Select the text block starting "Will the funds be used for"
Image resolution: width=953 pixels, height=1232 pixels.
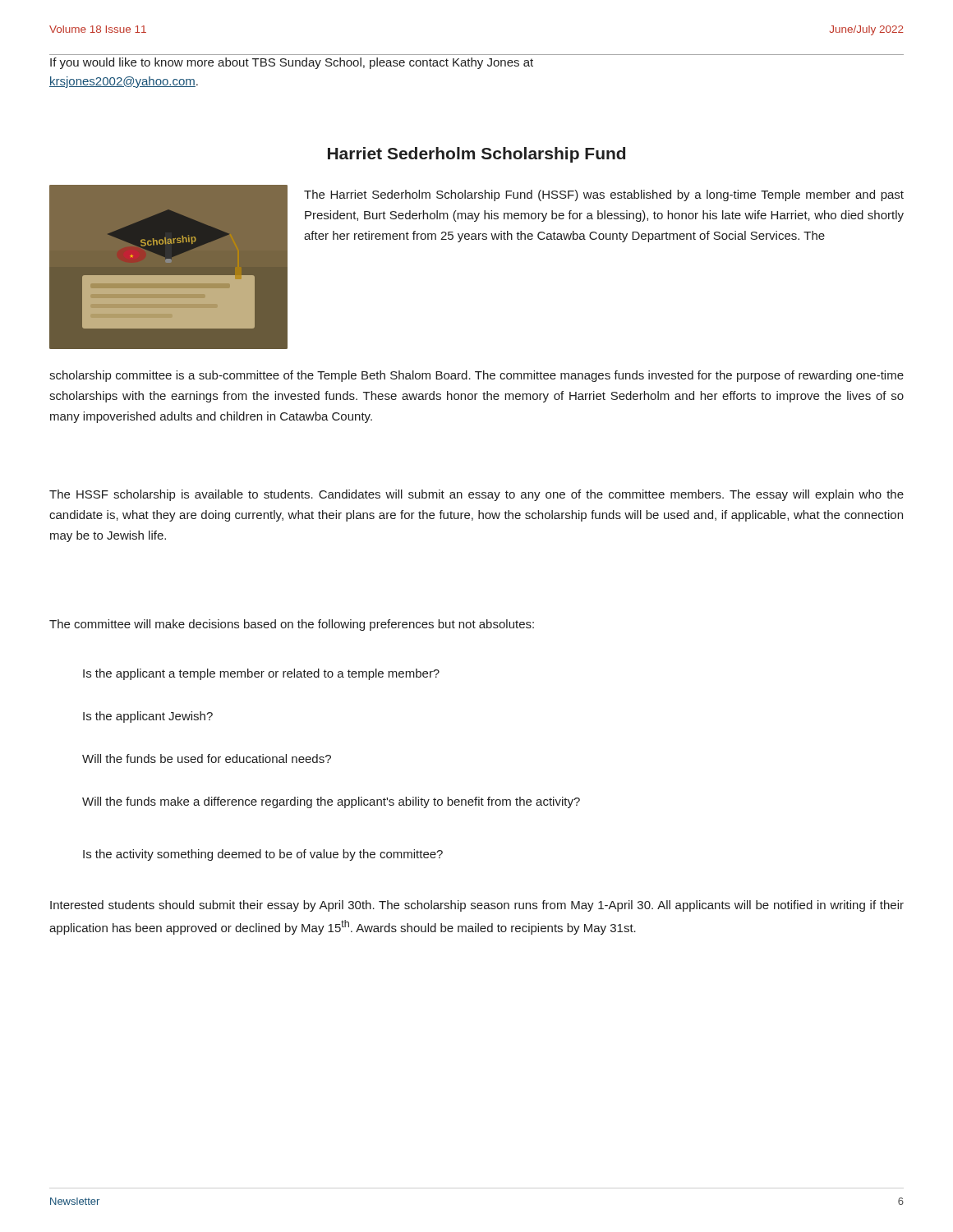pos(207,758)
